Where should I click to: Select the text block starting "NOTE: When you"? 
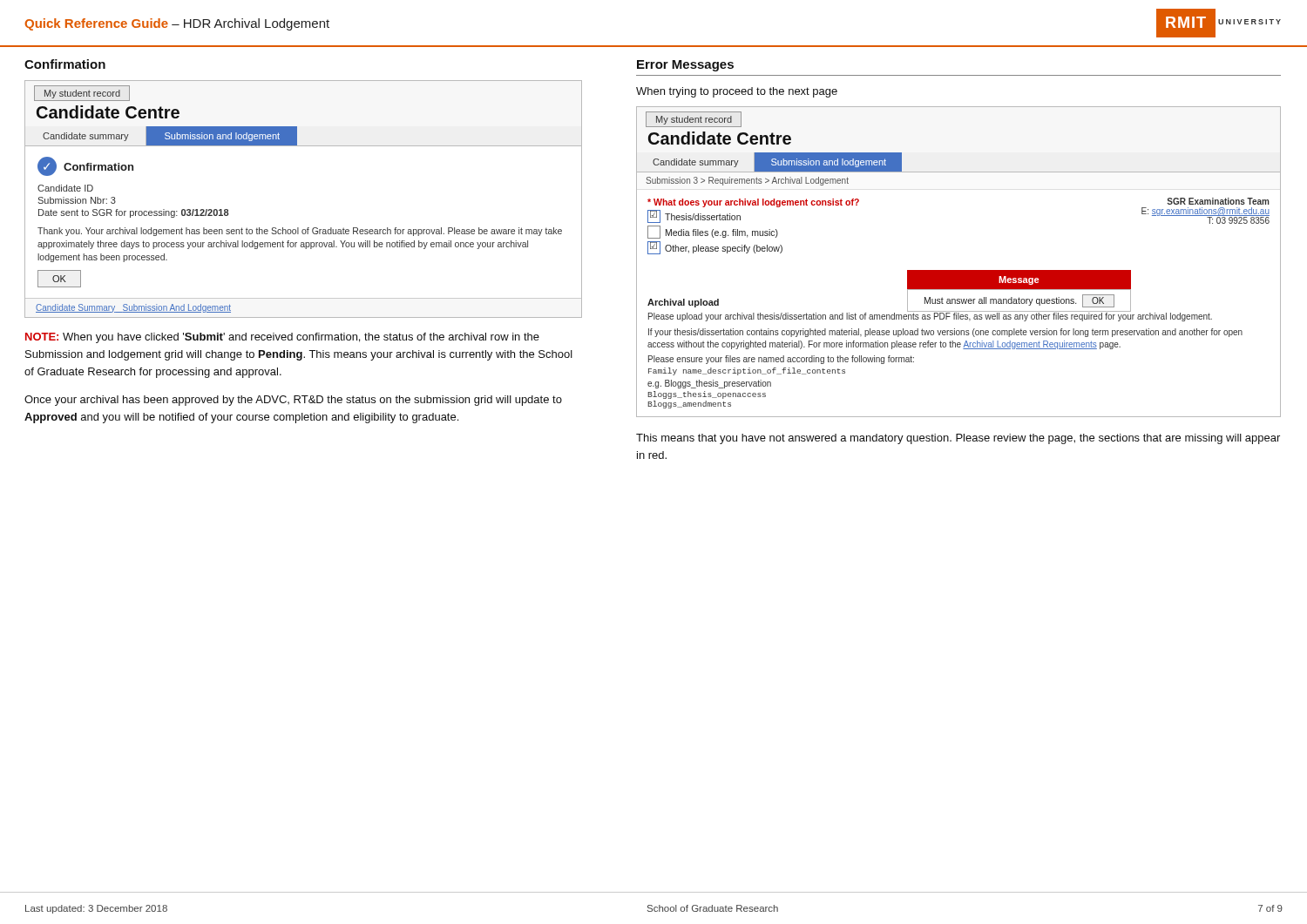pyautogui.click(x=299, y=354)
